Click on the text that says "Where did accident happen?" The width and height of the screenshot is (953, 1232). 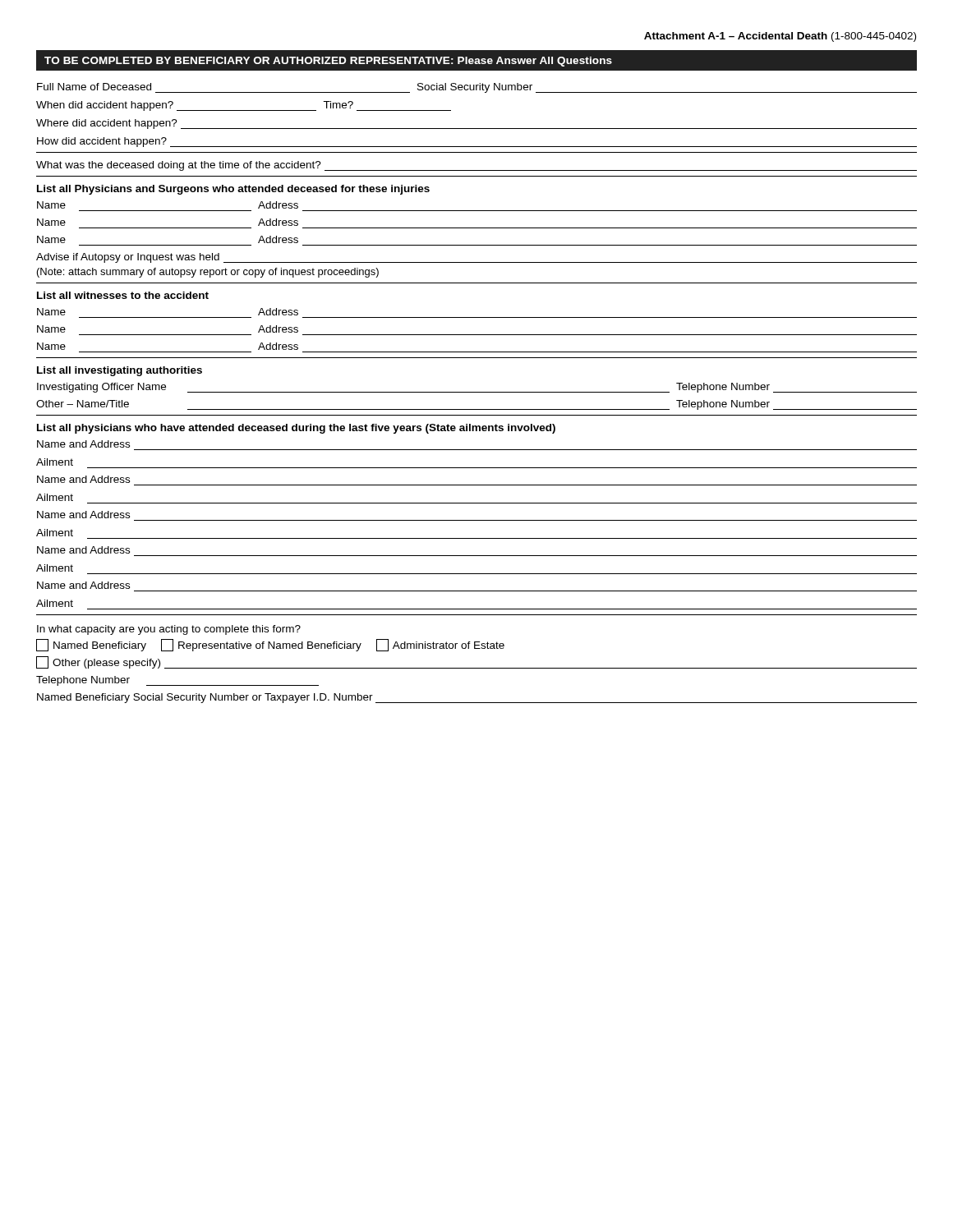(x=476, y=122)
